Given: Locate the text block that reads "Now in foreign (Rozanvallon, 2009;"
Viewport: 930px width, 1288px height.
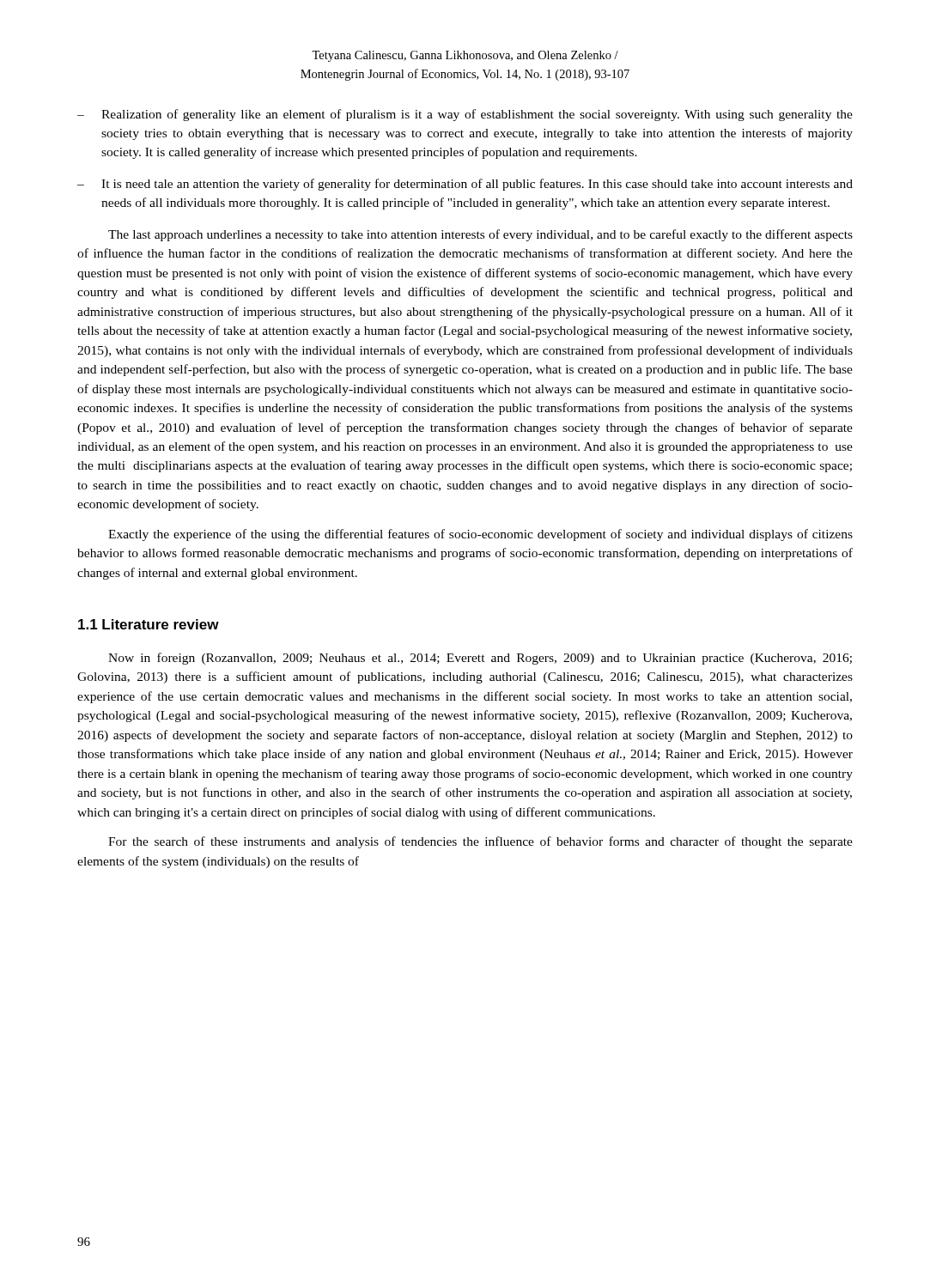Looking at the screenshot, I should coord(465,734).
